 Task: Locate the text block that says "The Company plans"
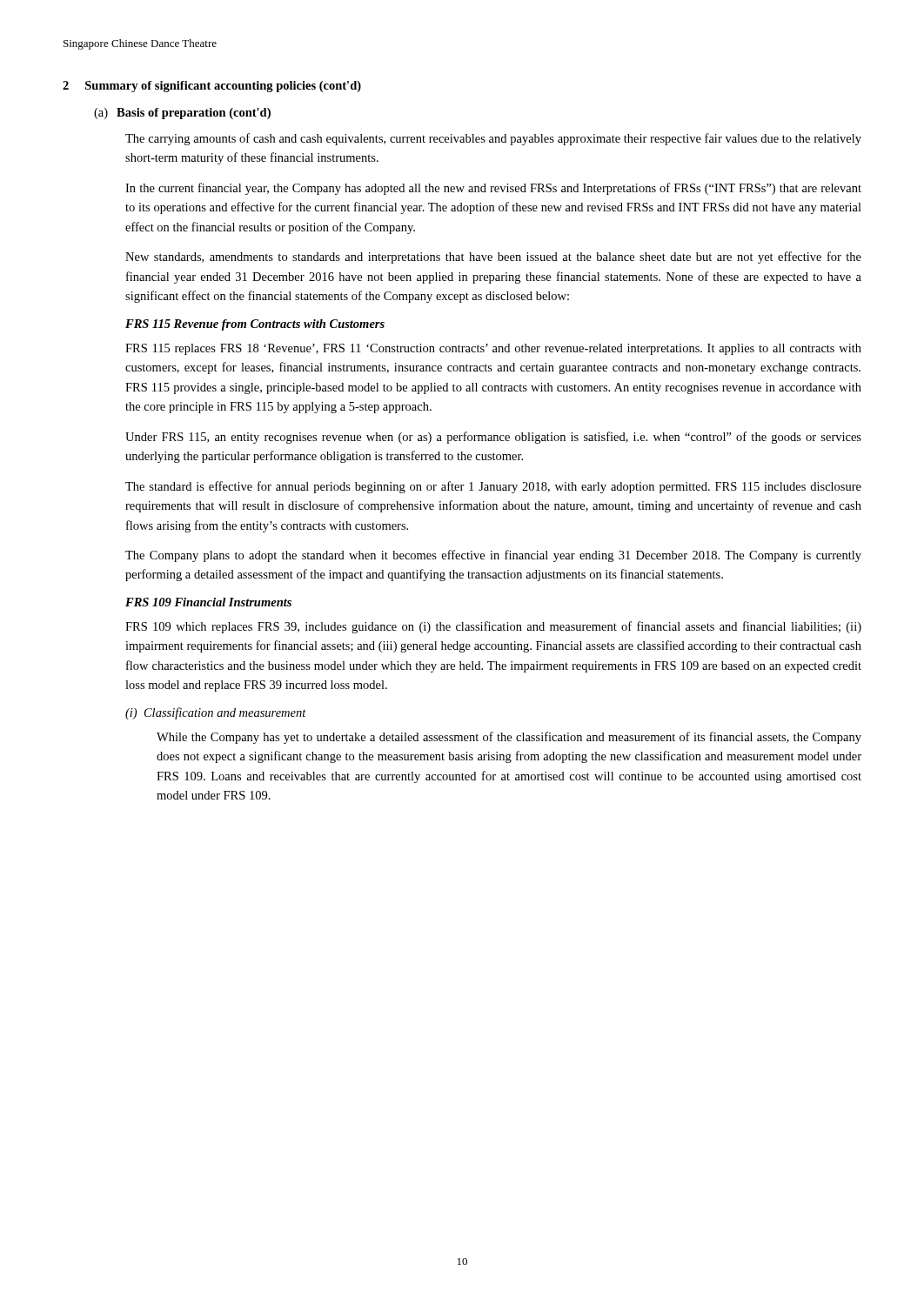click(x=493, y=565)
